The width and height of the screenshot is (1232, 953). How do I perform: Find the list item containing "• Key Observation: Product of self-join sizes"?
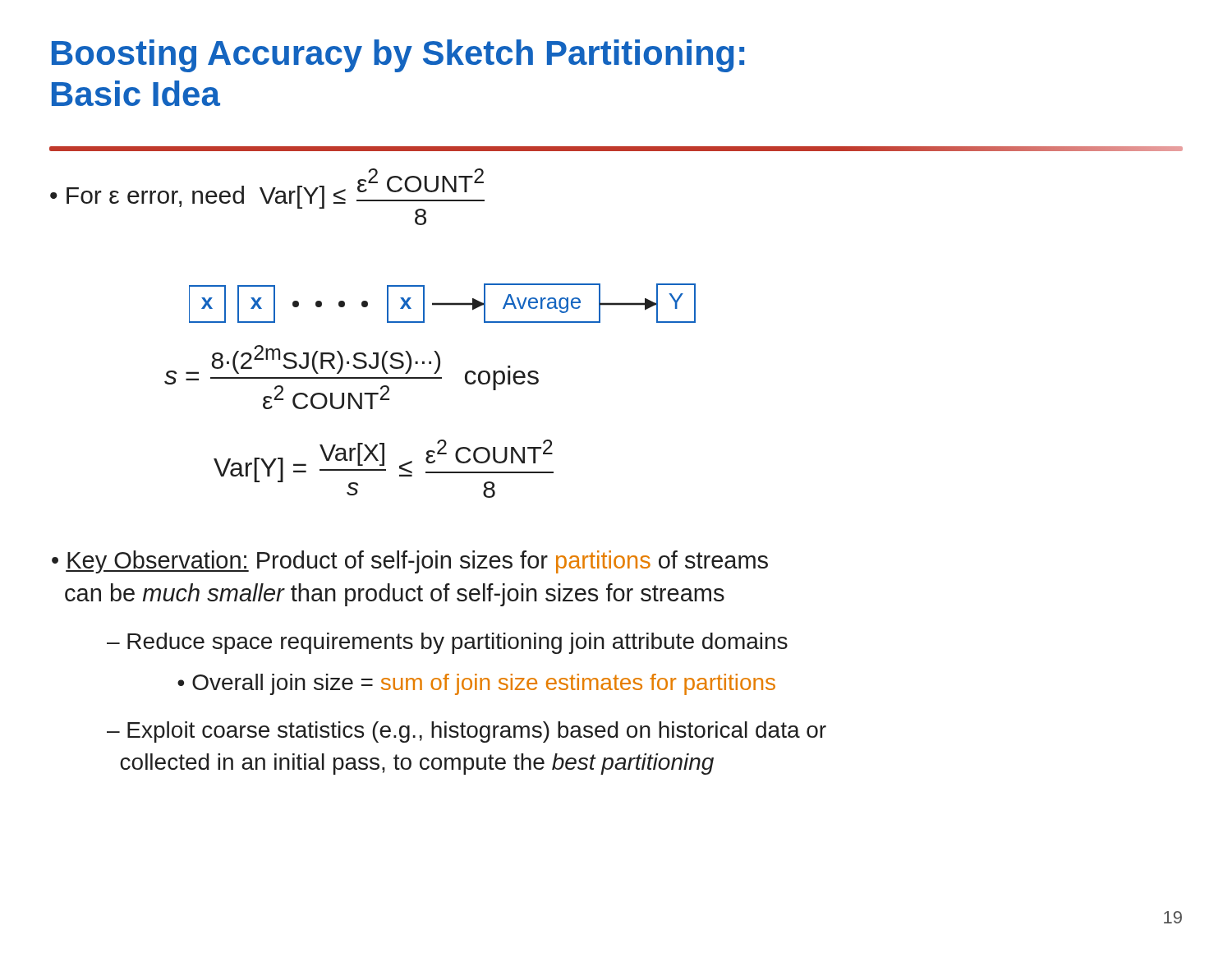410,577
